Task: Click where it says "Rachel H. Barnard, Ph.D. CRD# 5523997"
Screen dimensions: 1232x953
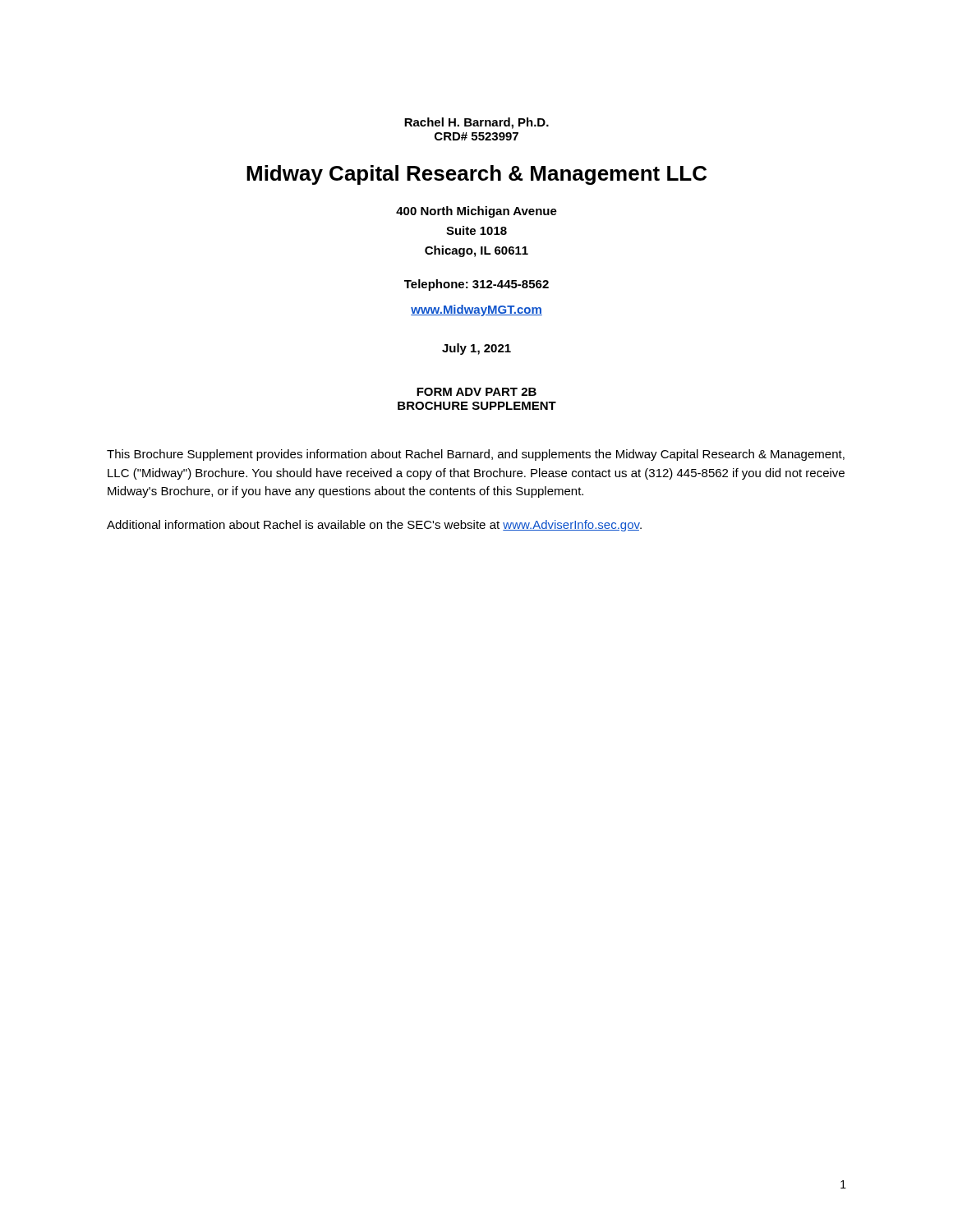Action: click(x=476, y=129)
